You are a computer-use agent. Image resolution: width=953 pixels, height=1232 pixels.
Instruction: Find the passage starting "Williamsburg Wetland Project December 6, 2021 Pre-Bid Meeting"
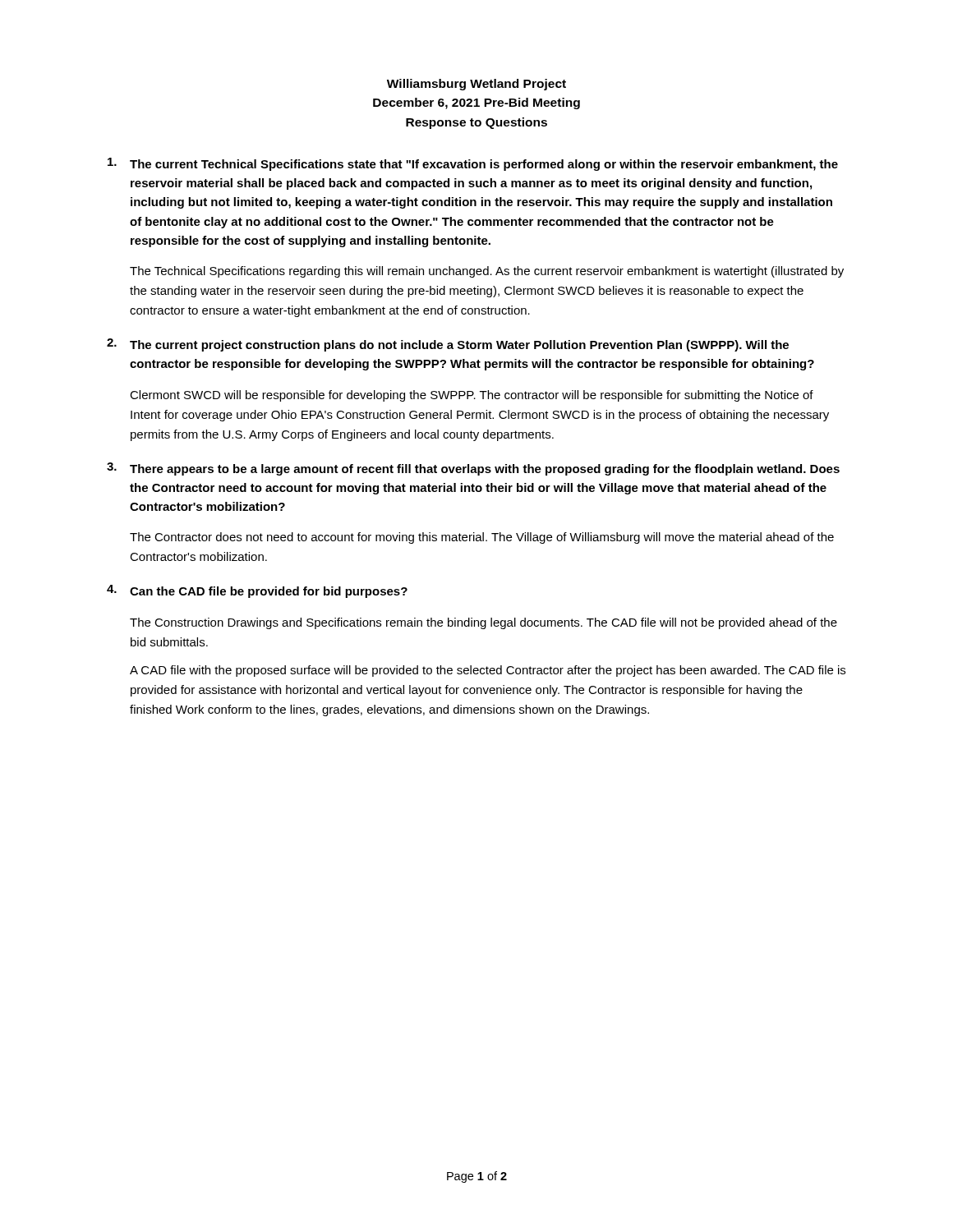[476, 103]
